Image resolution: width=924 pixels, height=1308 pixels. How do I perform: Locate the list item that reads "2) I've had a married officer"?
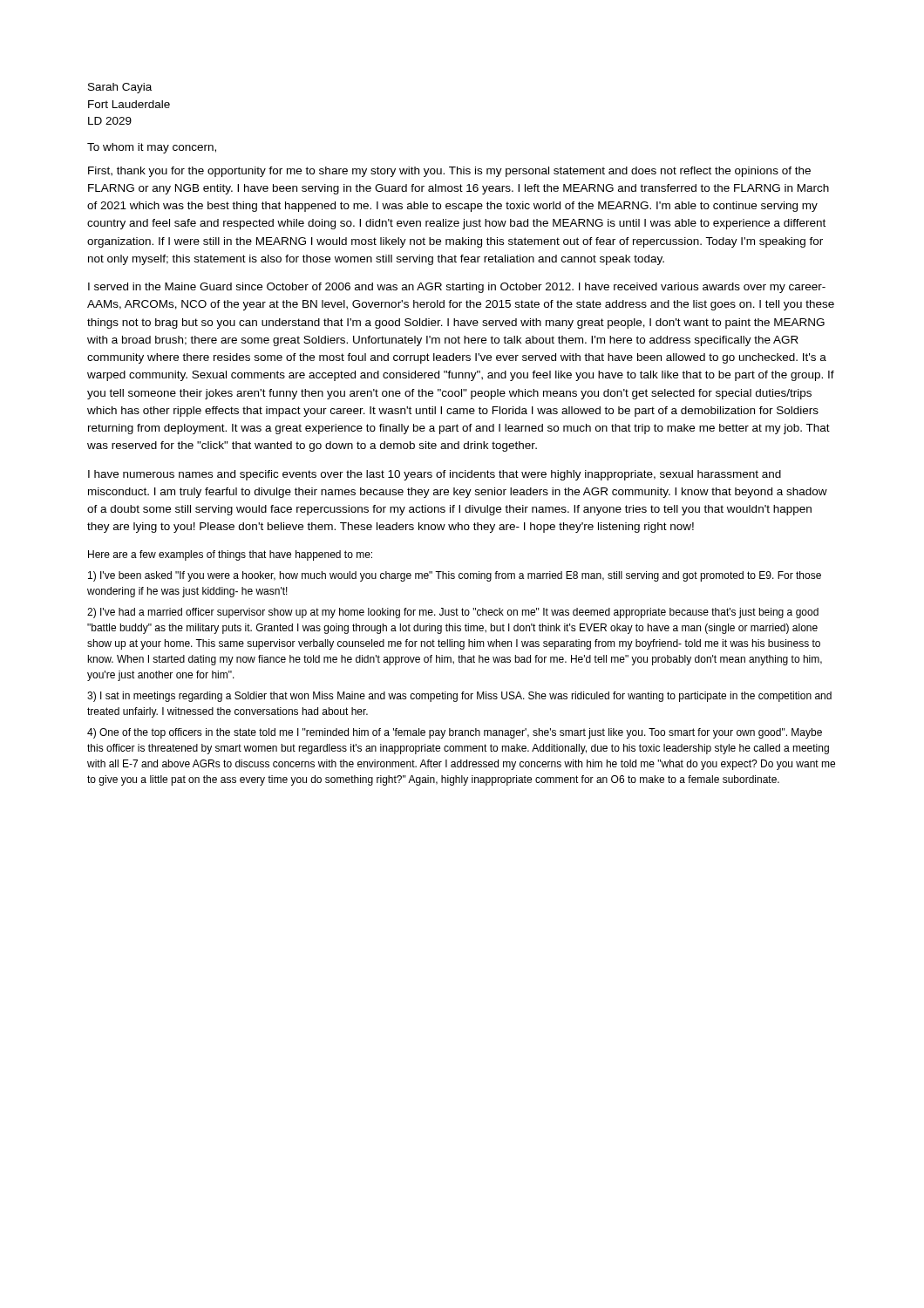click(x=455, y=643)
